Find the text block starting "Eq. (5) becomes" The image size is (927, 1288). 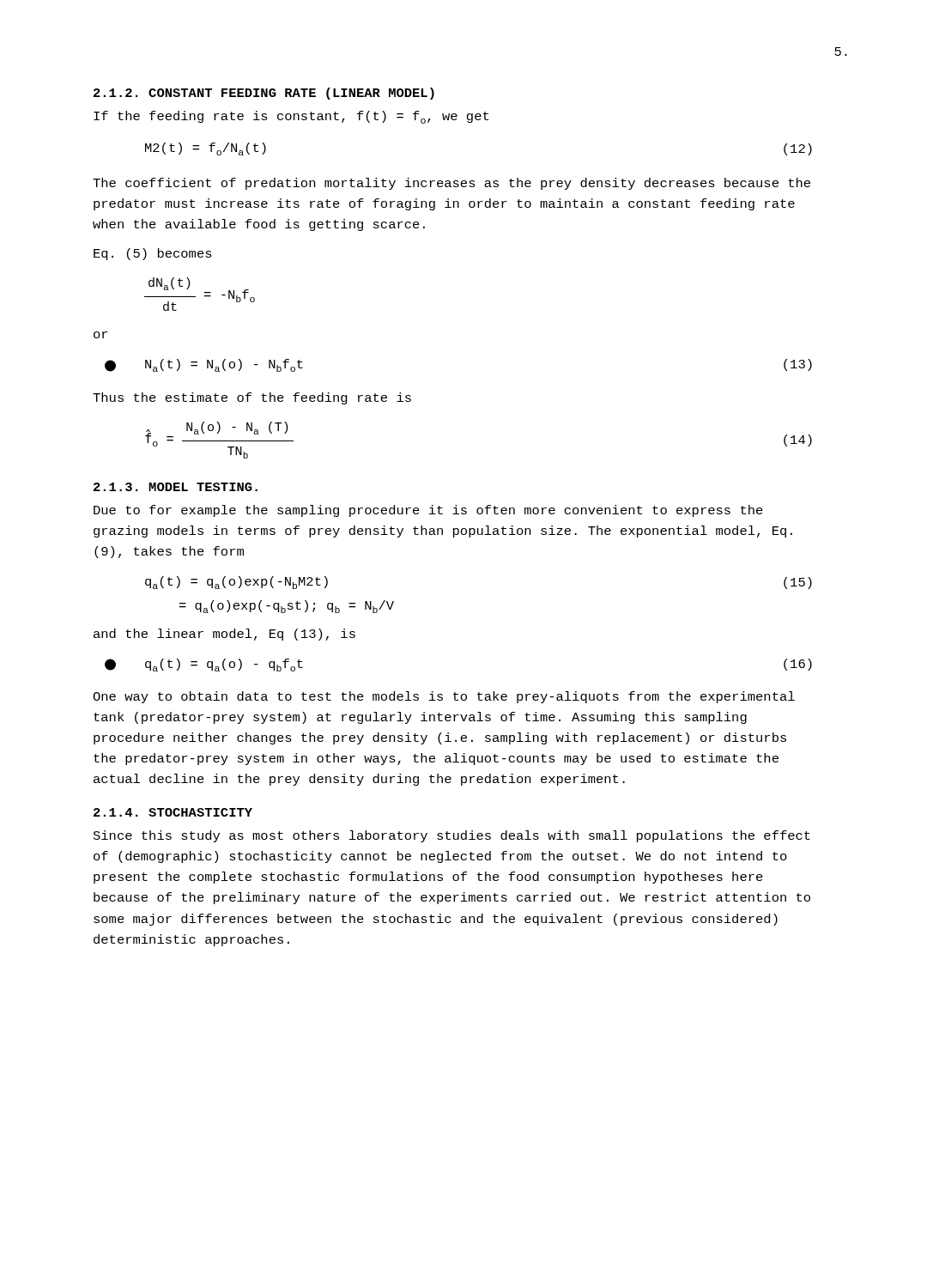point(153,254)
